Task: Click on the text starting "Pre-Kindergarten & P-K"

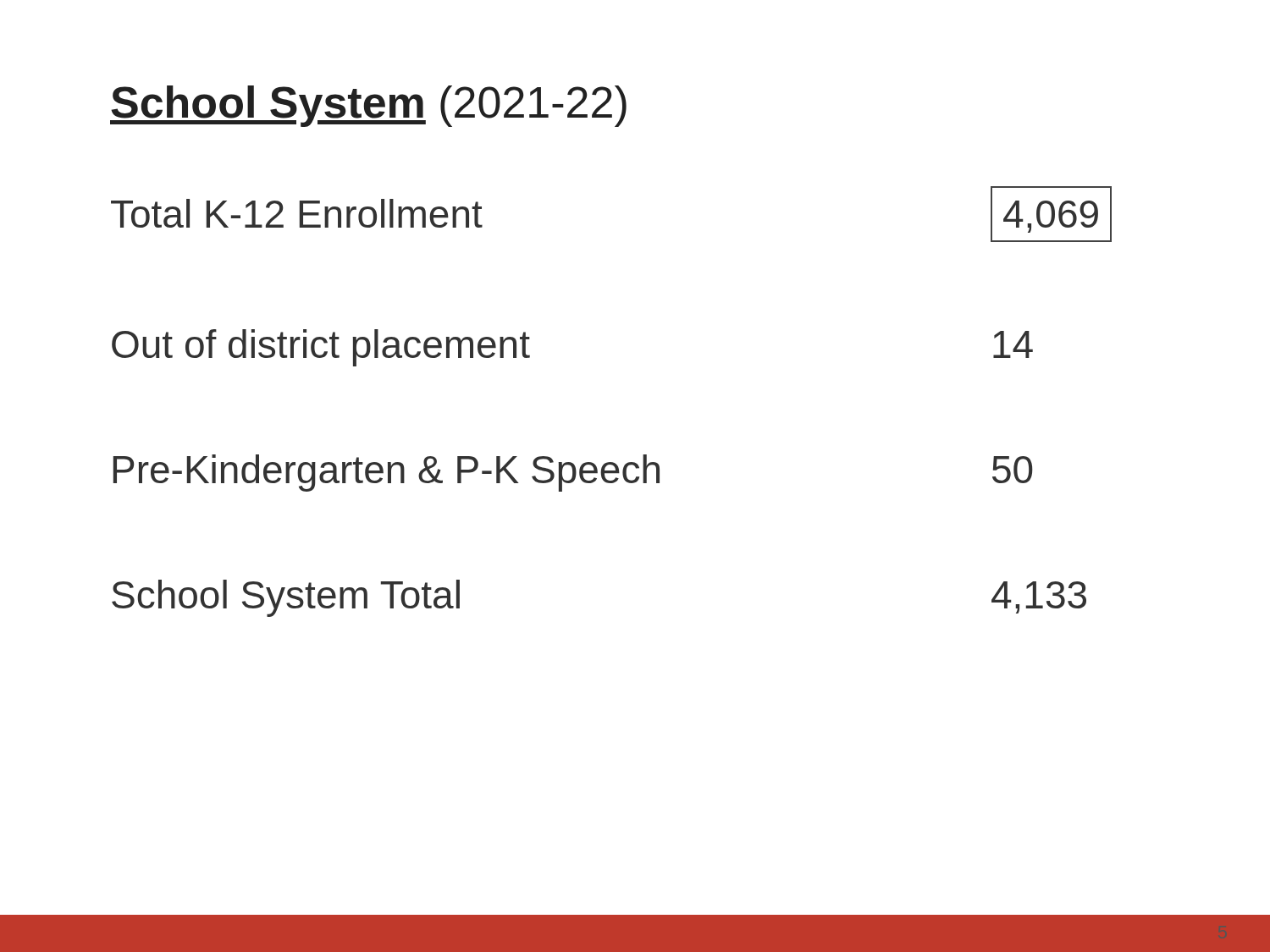Action: (x=635, y=470)
